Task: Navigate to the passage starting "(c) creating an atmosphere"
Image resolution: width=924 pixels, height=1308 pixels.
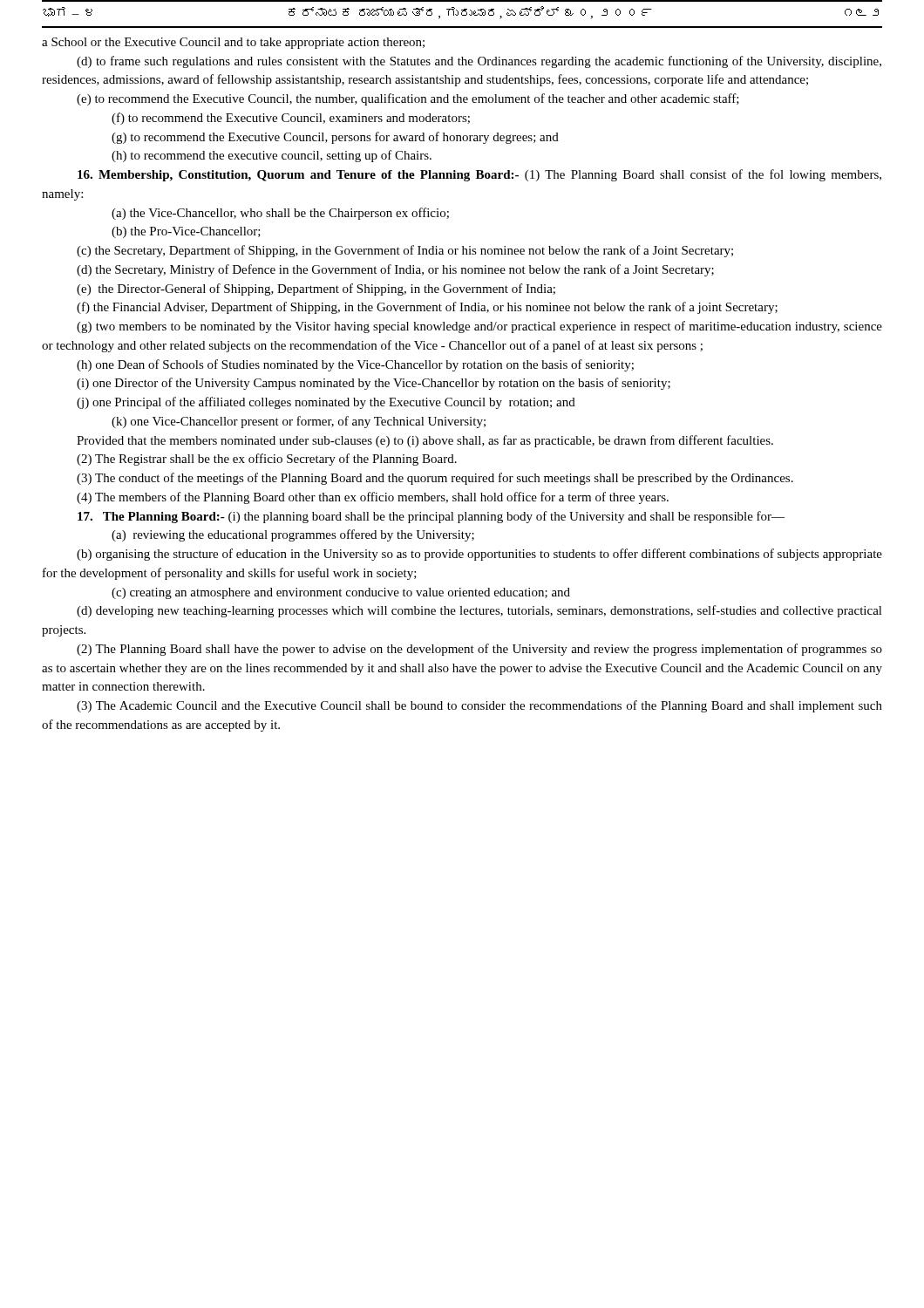Action: tap(341, 592)
